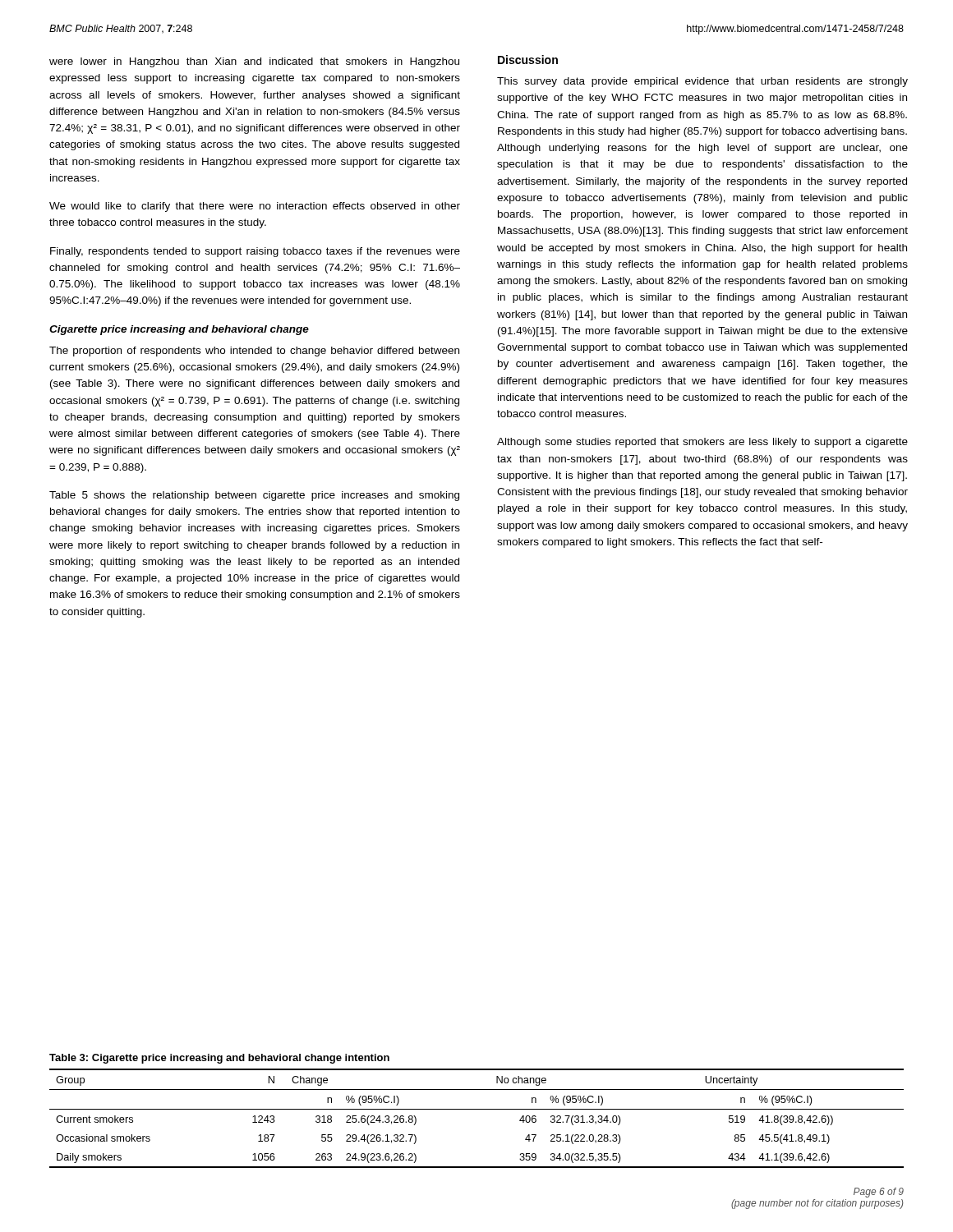Click the caption that begins "Table 3: Cigarette price"
Image resolution: width=953 pixels, height=1232 pixels.
point(220,1057)
